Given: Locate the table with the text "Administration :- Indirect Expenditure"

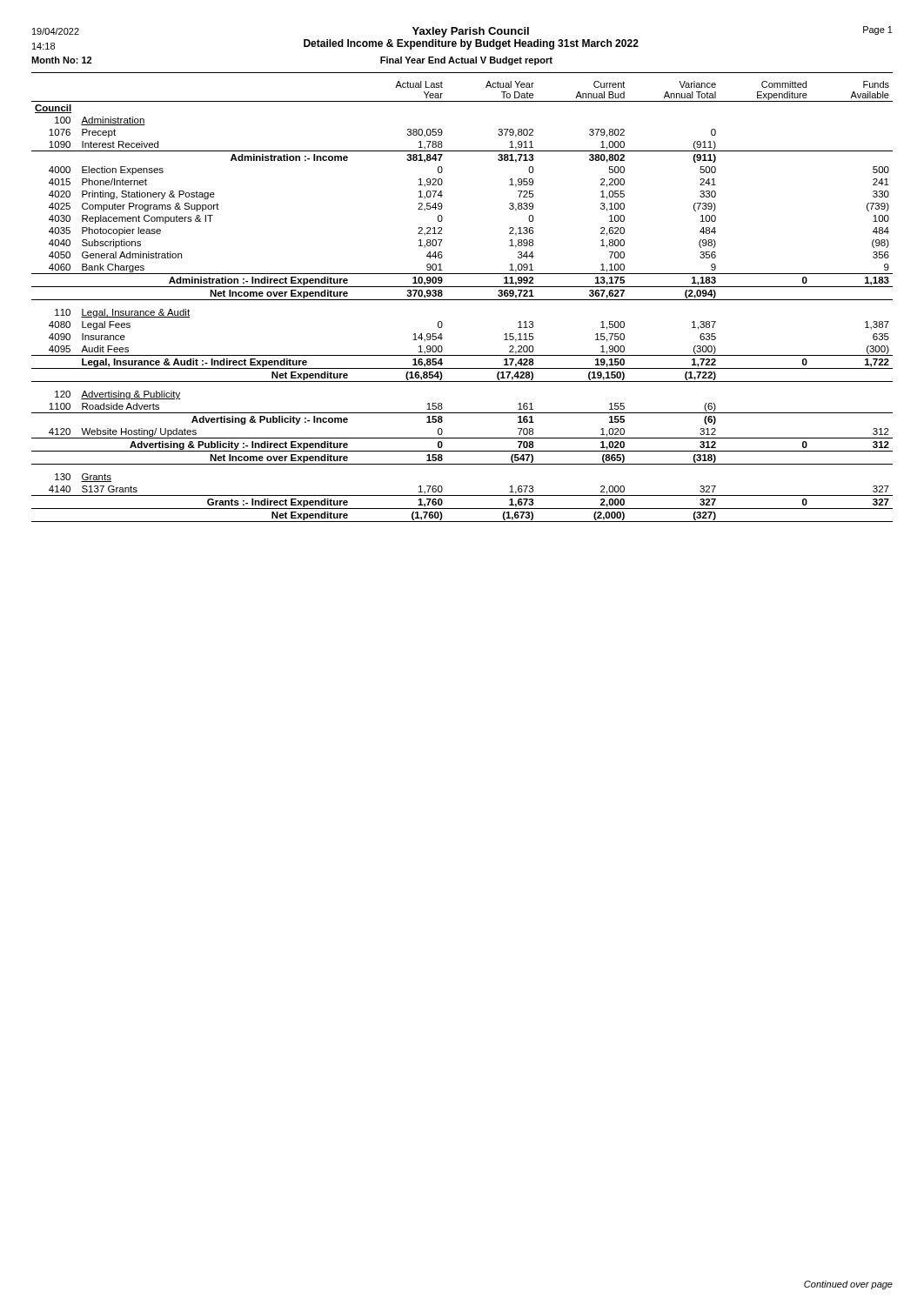Looking at the screenshot, I should tap(462, 300).
